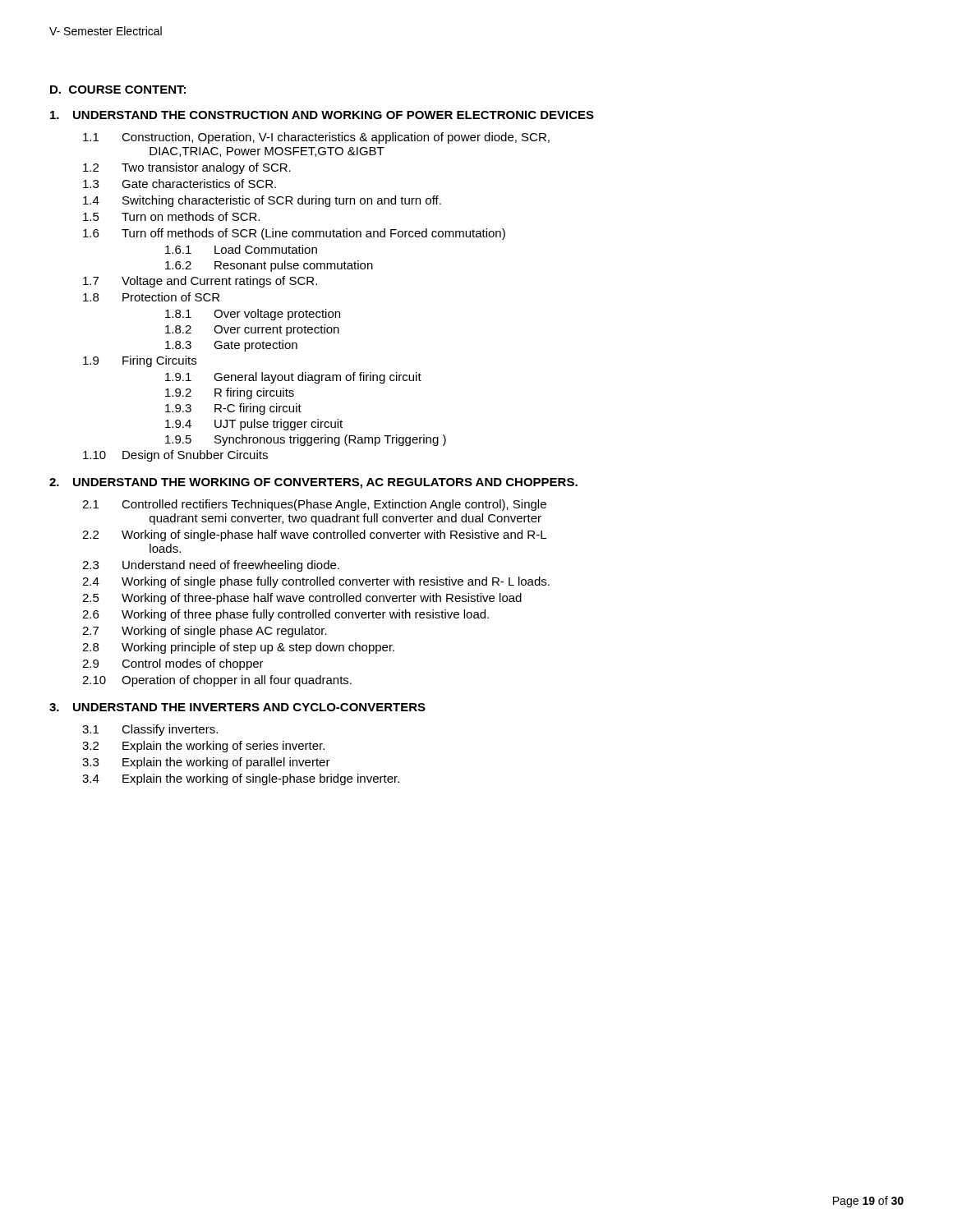The height and width of the screenshot is (1232, 953).
Task: Locate the section header with the text "D. COURSE CONTENT:"
Action: (118, 89)
